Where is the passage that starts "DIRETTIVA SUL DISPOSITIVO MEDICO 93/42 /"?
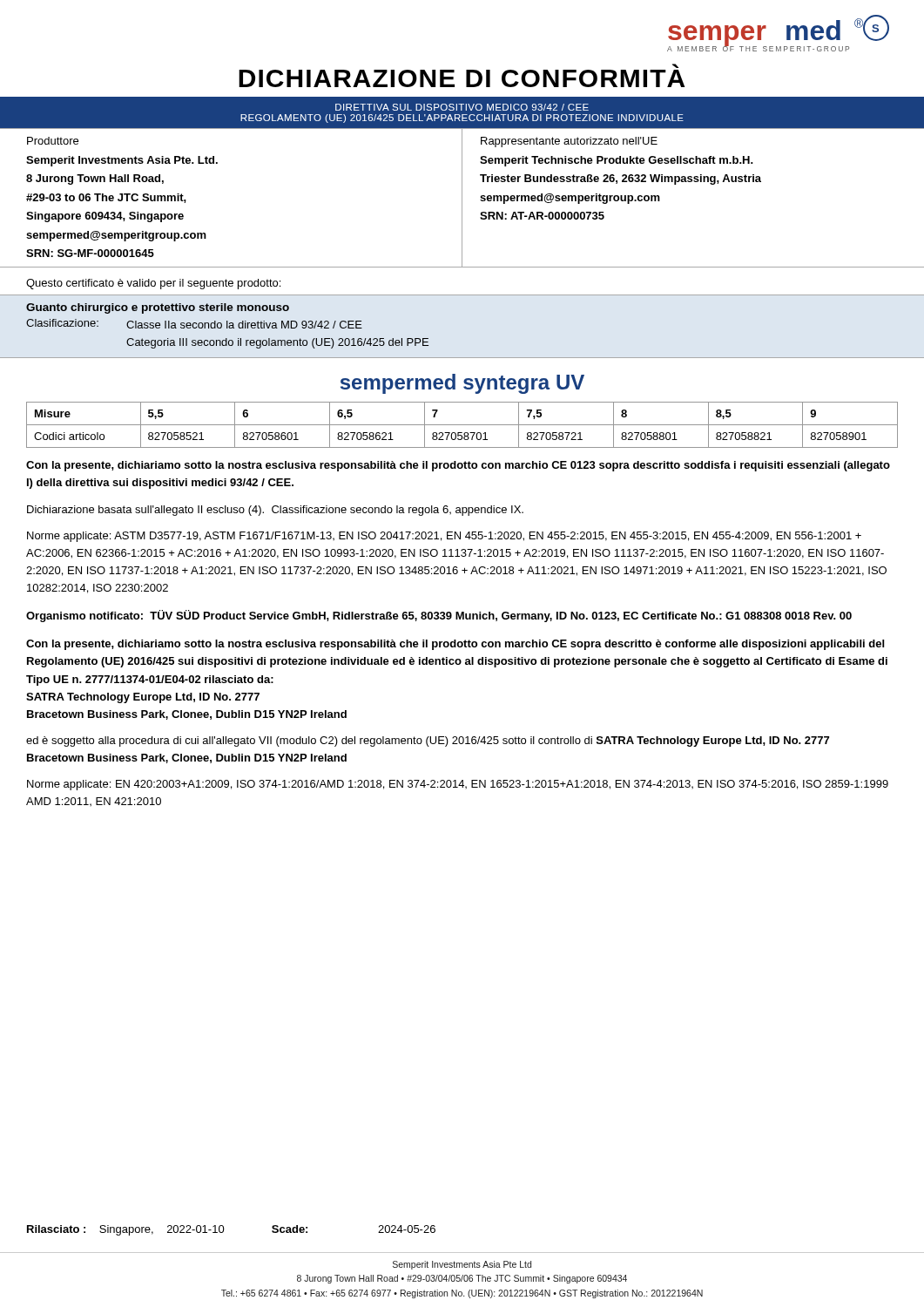The height and width of the screenshot is (1307, 924). pyautogui.click(x=462, y=112)
